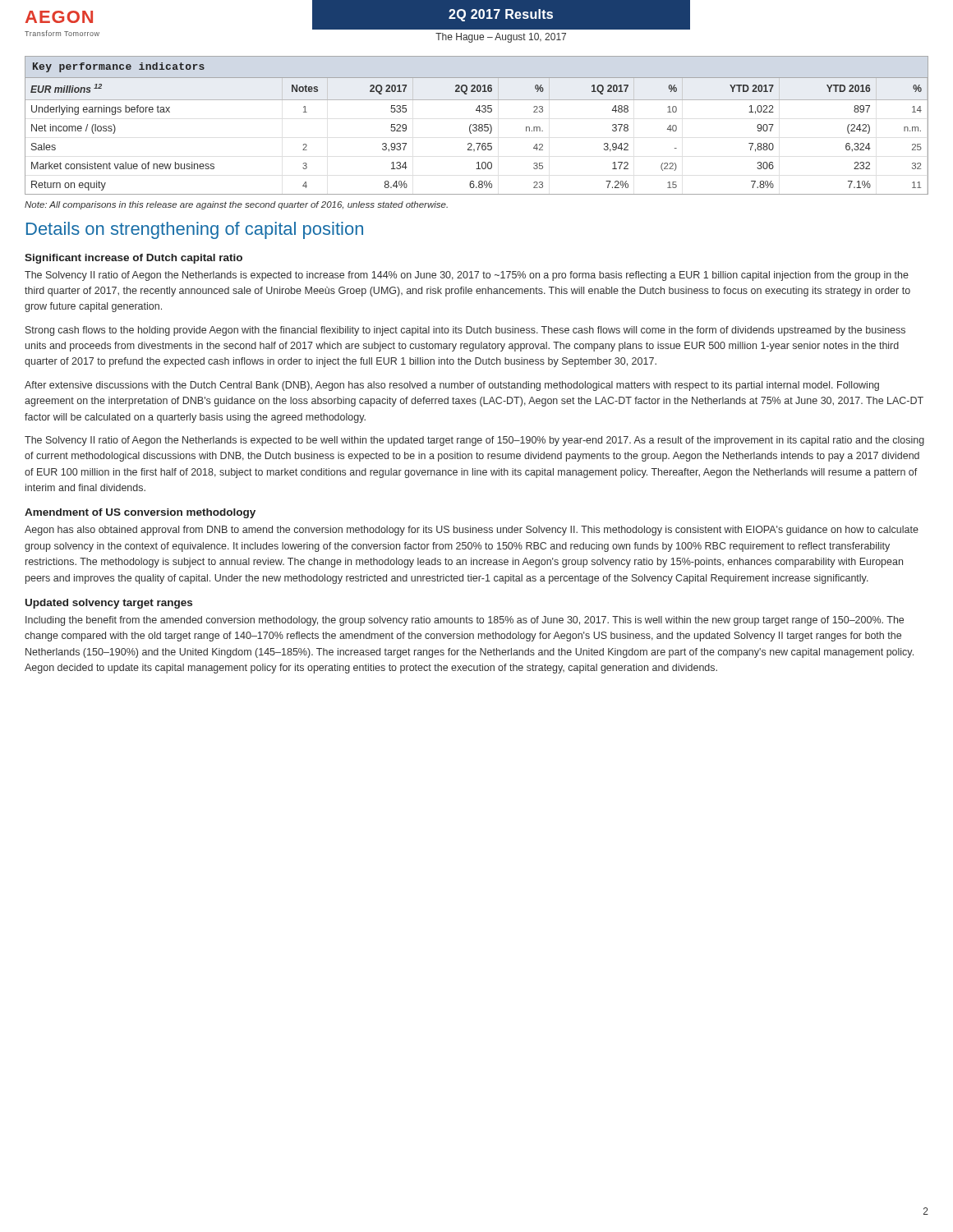Locate the section header containing "Significant increase of Dutch capital ratio"
This screenshot has height=1232, width=953.
point(134,257)
